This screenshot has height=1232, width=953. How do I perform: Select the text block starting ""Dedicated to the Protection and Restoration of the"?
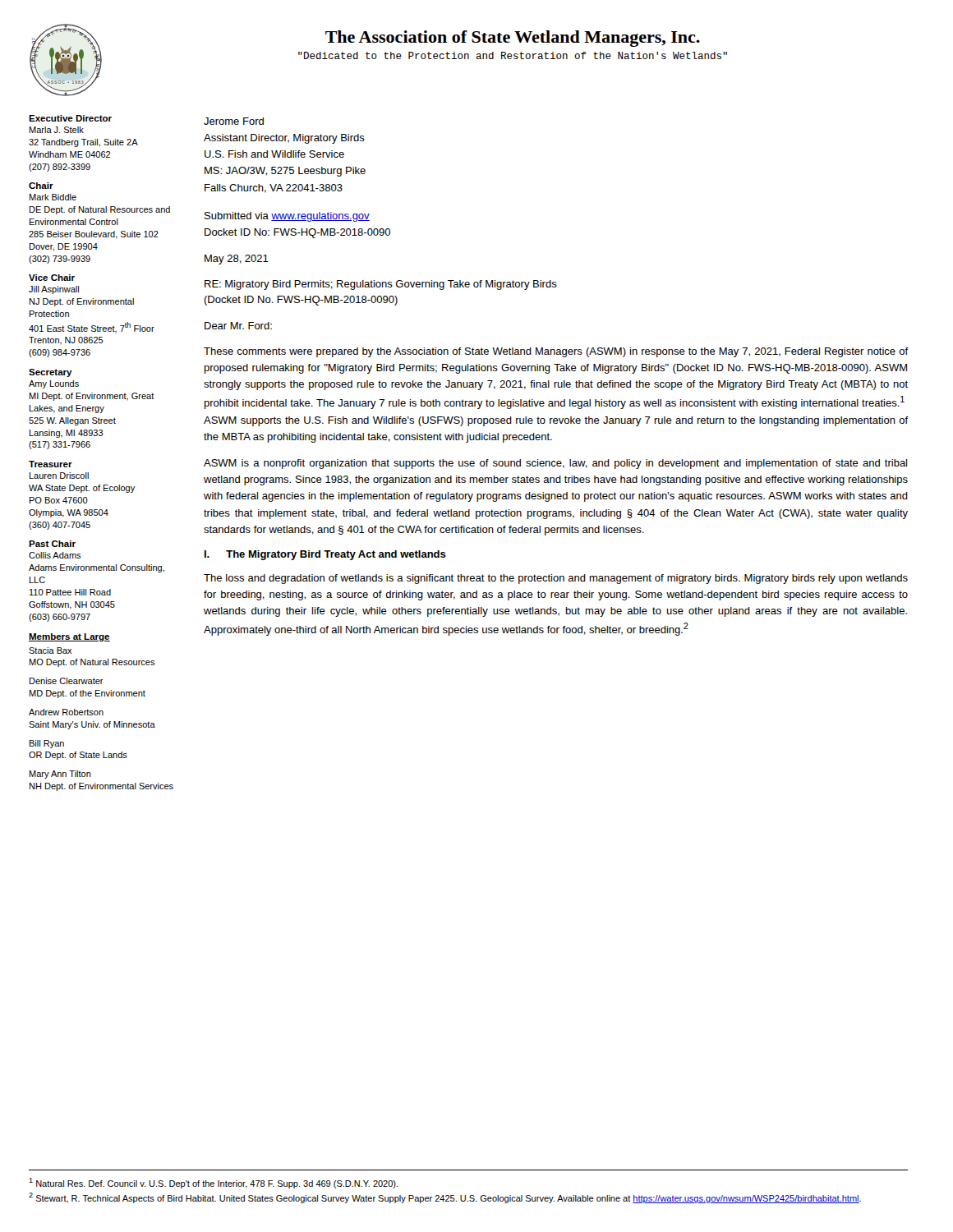[x=513, y=57]
